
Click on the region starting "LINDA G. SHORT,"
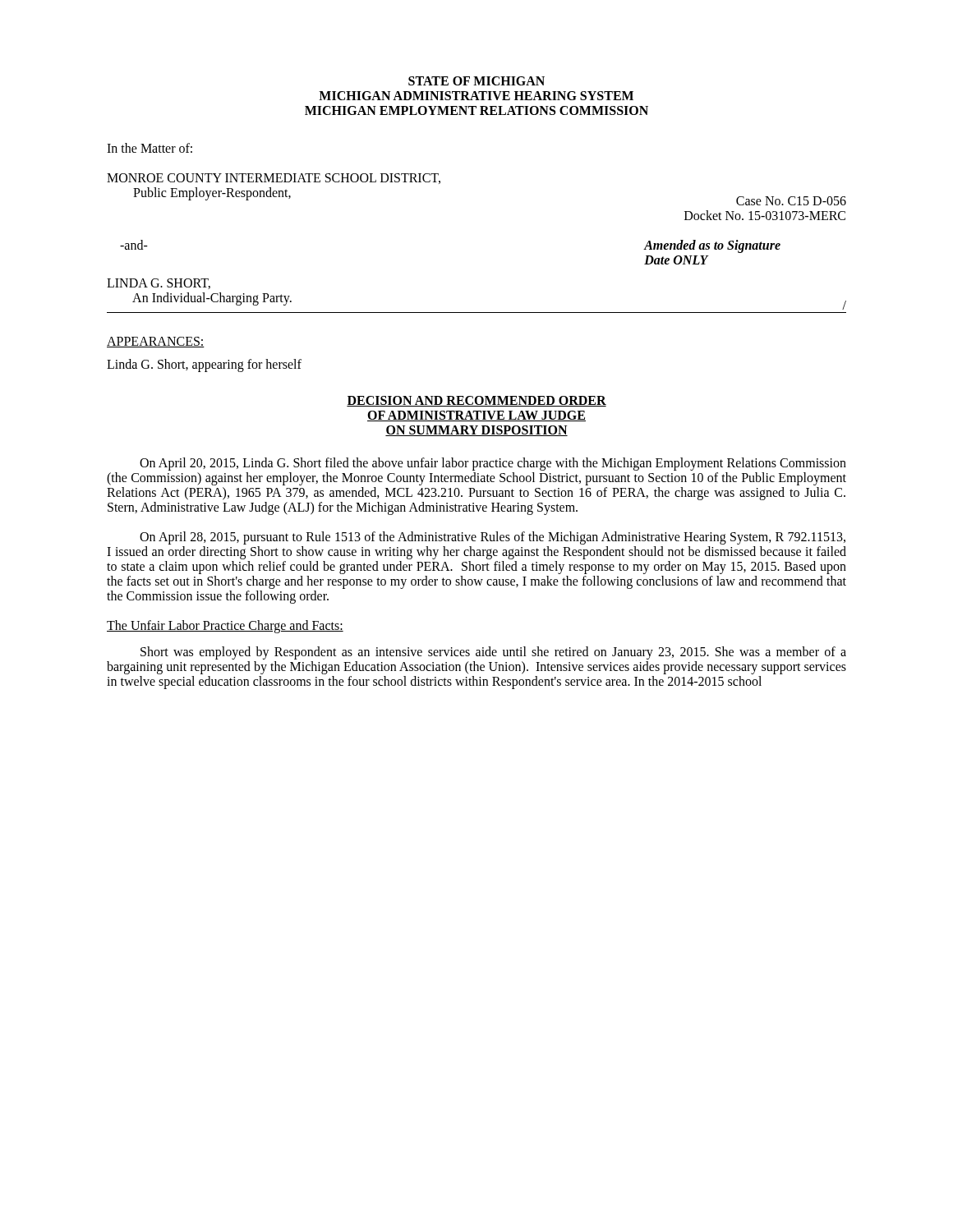click(200, 290)
